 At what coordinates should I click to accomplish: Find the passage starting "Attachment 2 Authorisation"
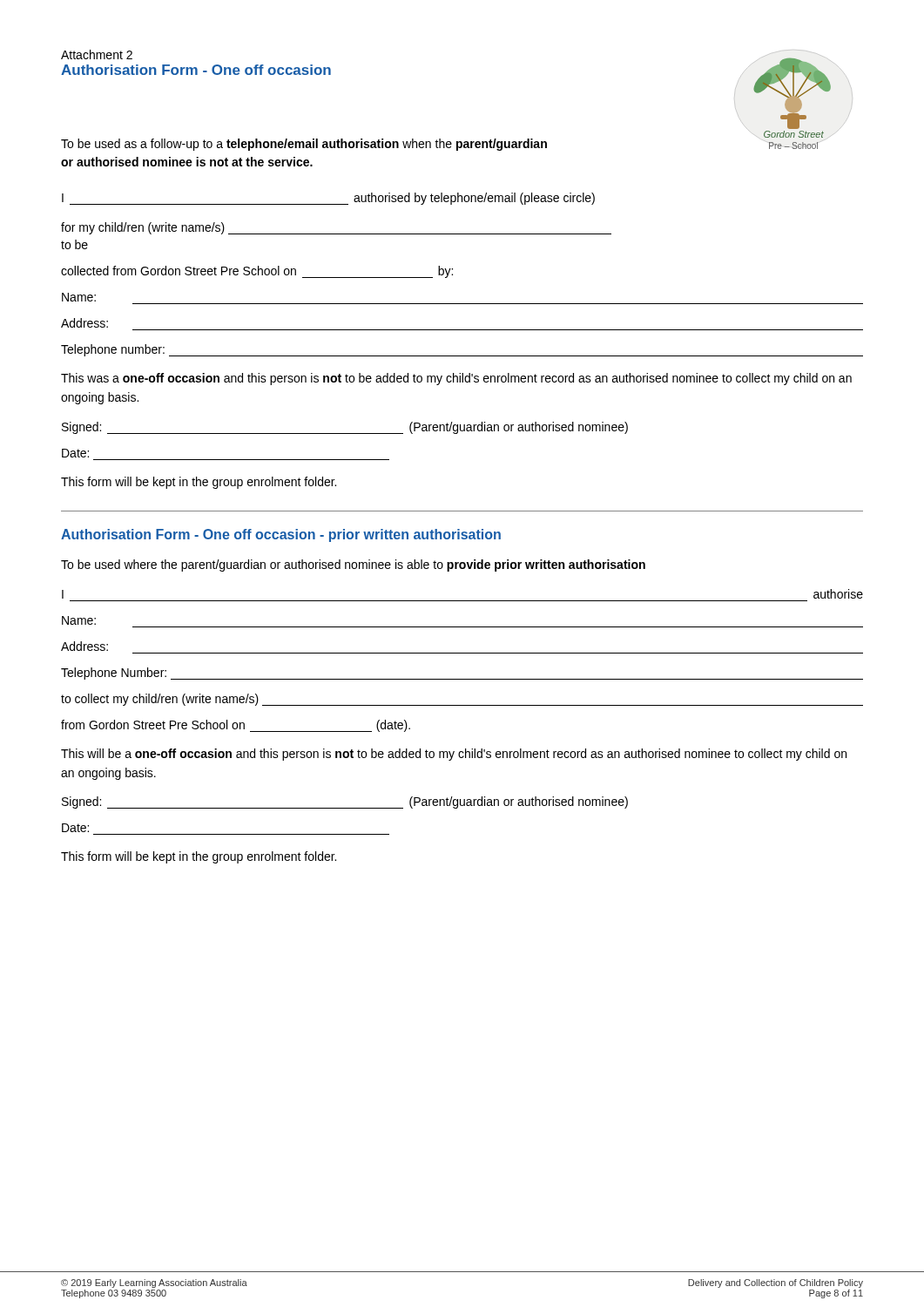click(196, 64)
